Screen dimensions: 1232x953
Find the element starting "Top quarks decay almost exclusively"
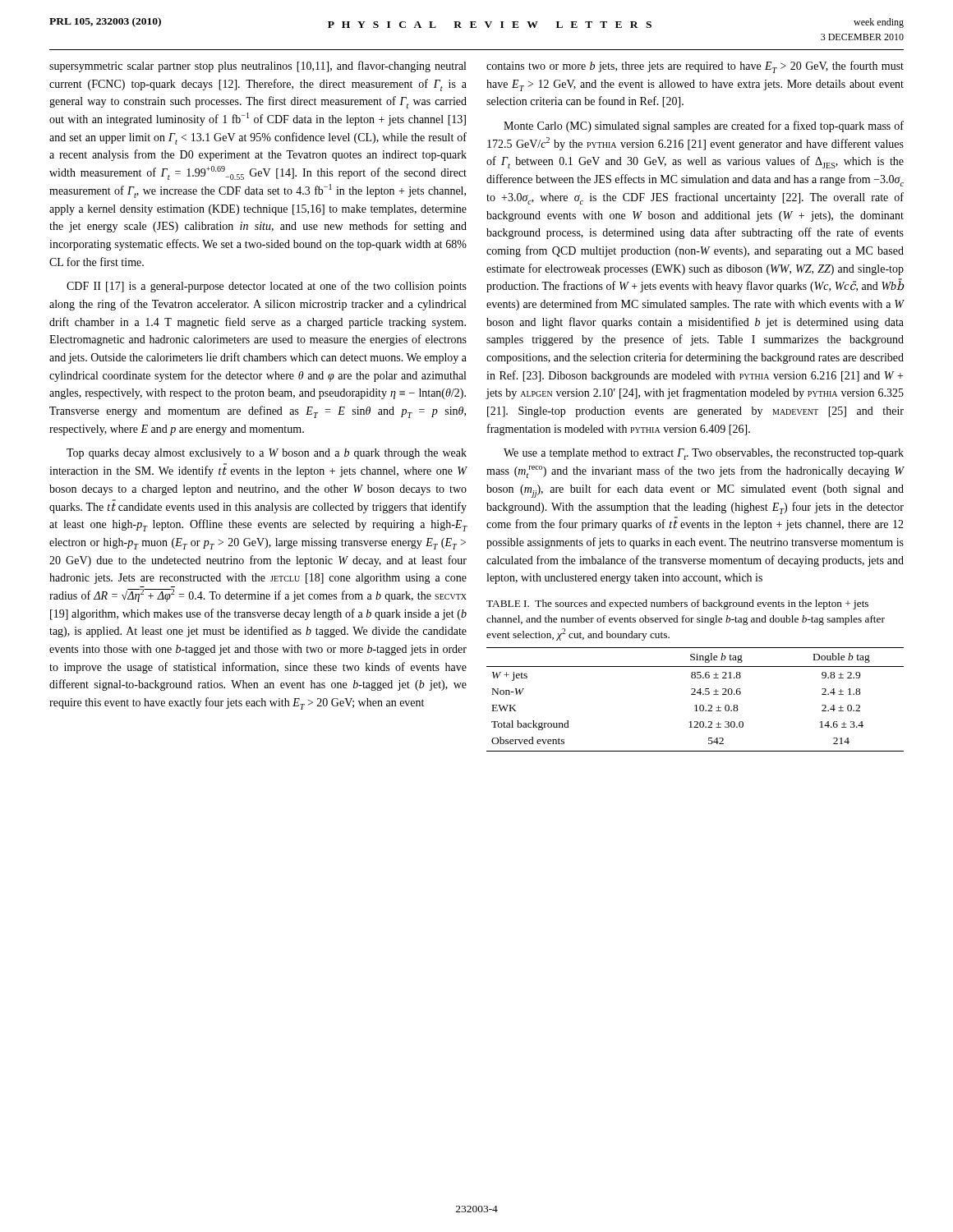pyautogui.click(x=258, y=578)
